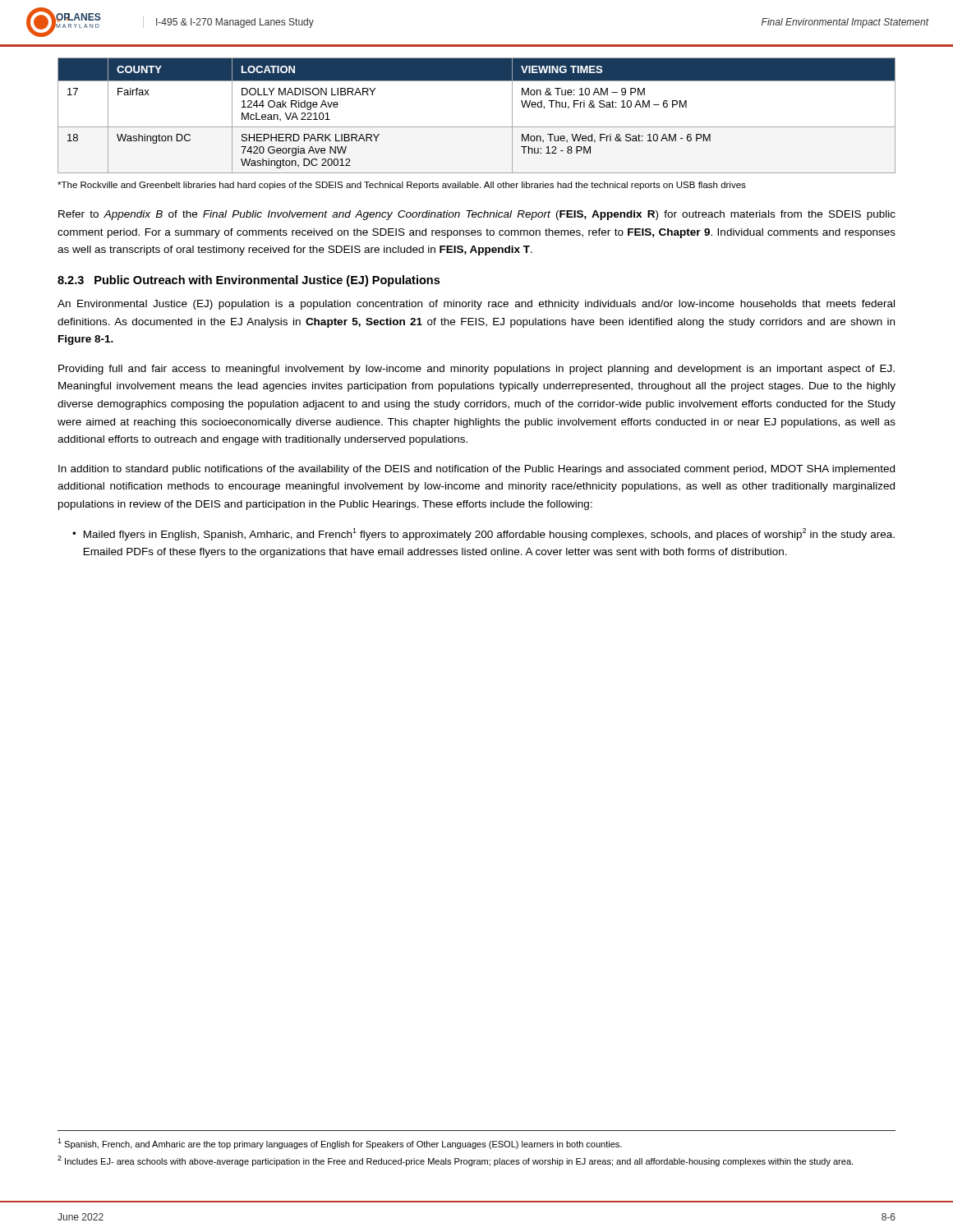Find the text block with the text "An Environmental Justice (EJ) population"
Image resolution: width=953 pixels, height=1232 pixels.
pos(476,321)
